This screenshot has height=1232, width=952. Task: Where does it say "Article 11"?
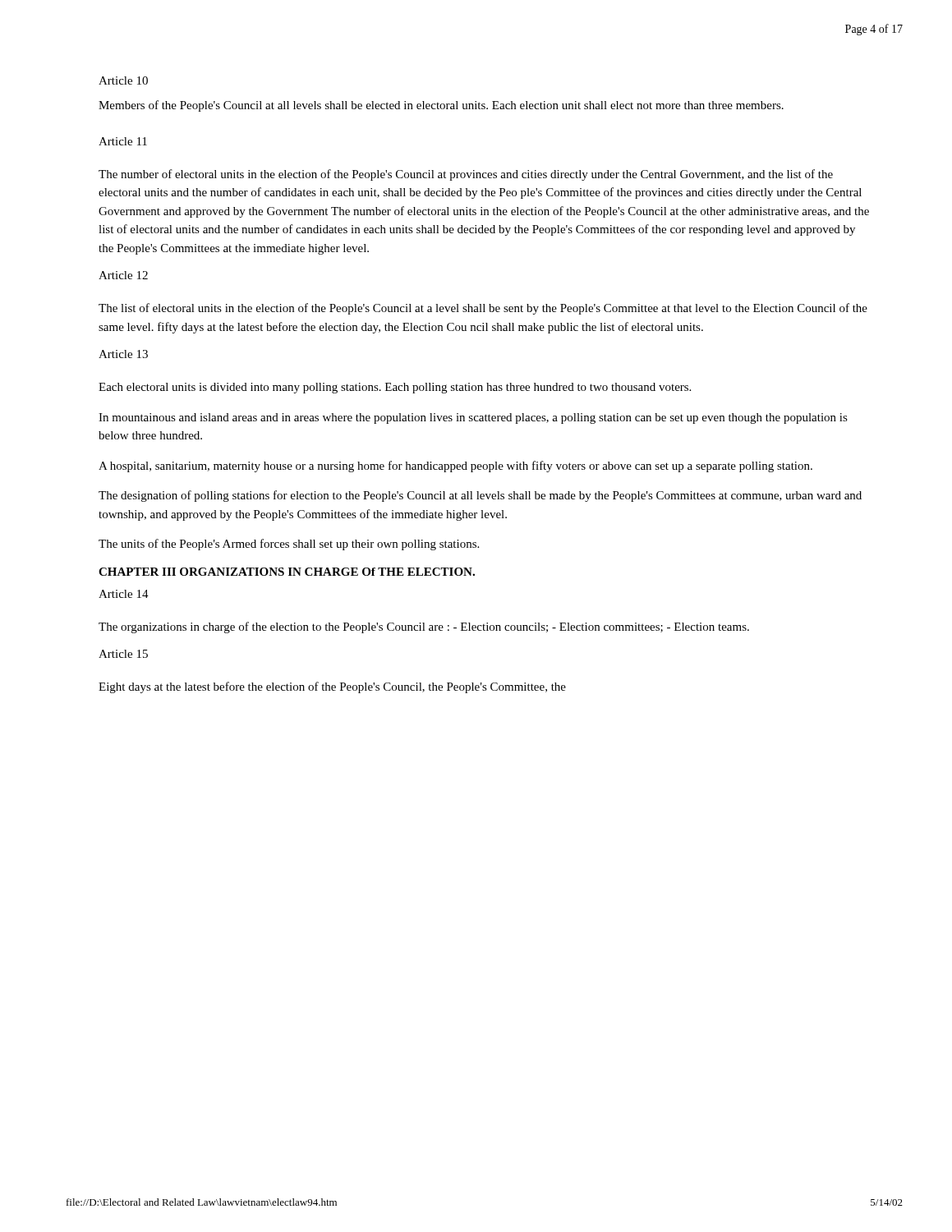(x=123, y=141)
